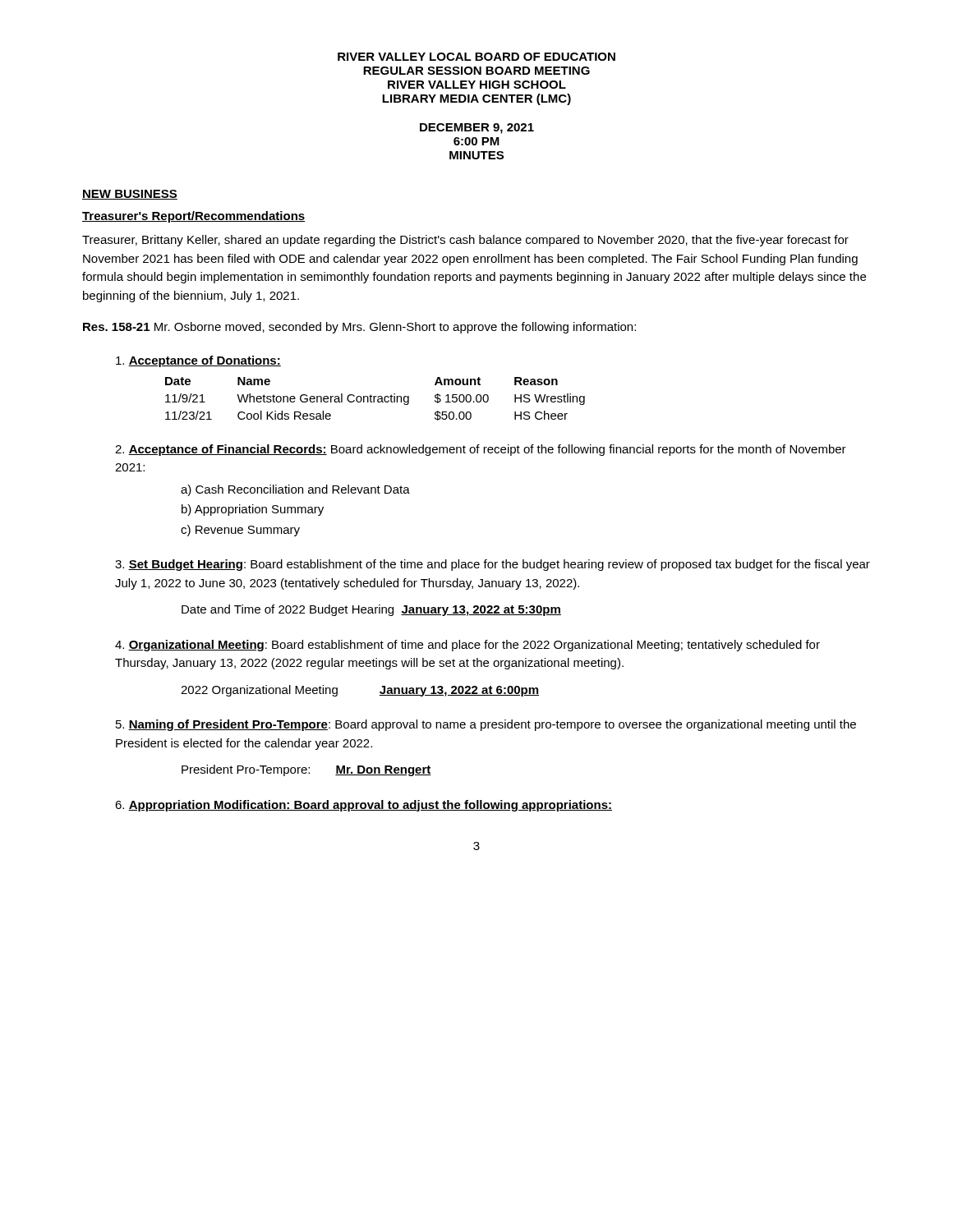Screen dimensions: 1232x953
Task: Select the text block starting "2. Acceptance of"
Action: click(x=481, y=450)
